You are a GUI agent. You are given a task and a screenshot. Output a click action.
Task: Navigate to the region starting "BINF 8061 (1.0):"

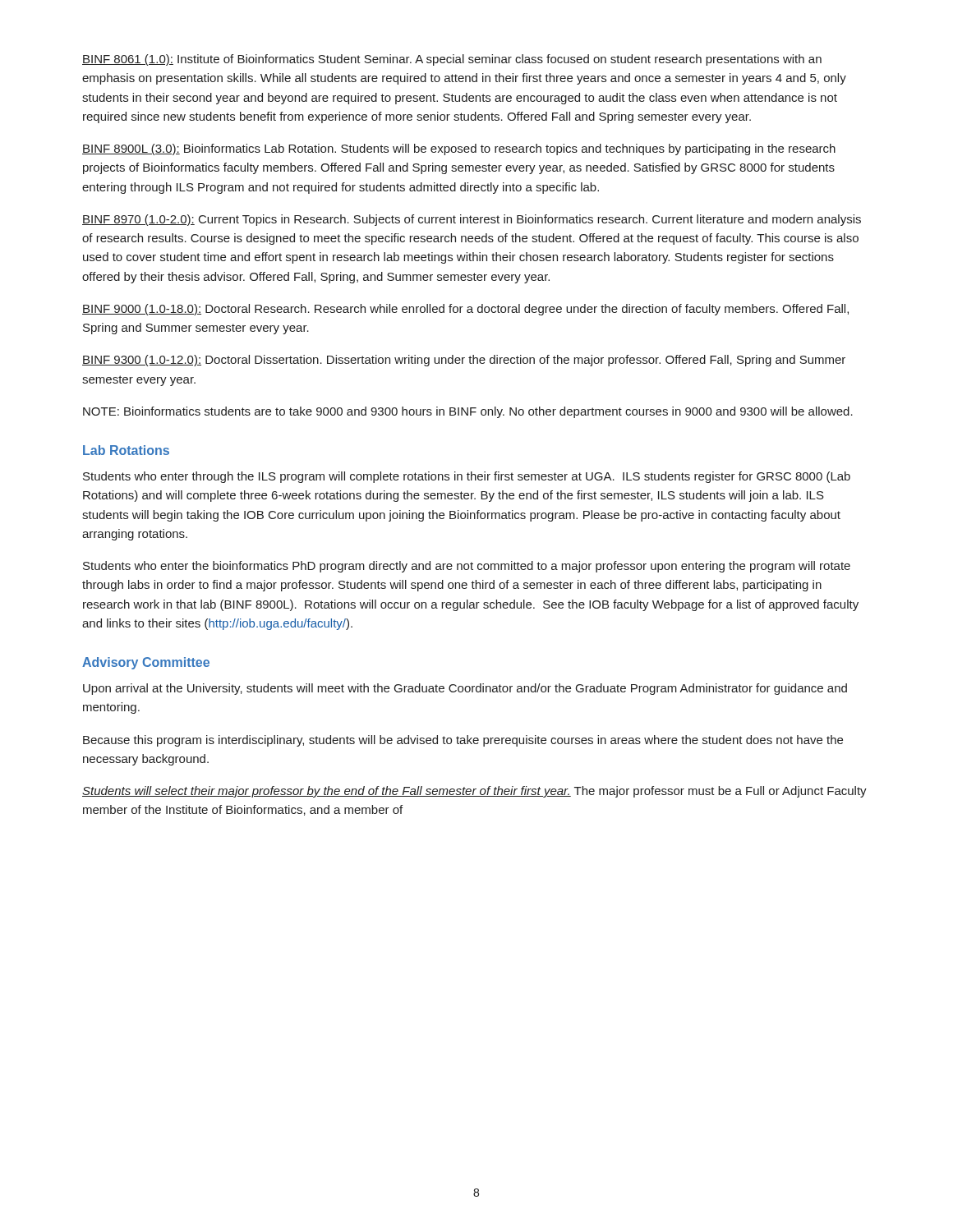(x=464, y=87)
